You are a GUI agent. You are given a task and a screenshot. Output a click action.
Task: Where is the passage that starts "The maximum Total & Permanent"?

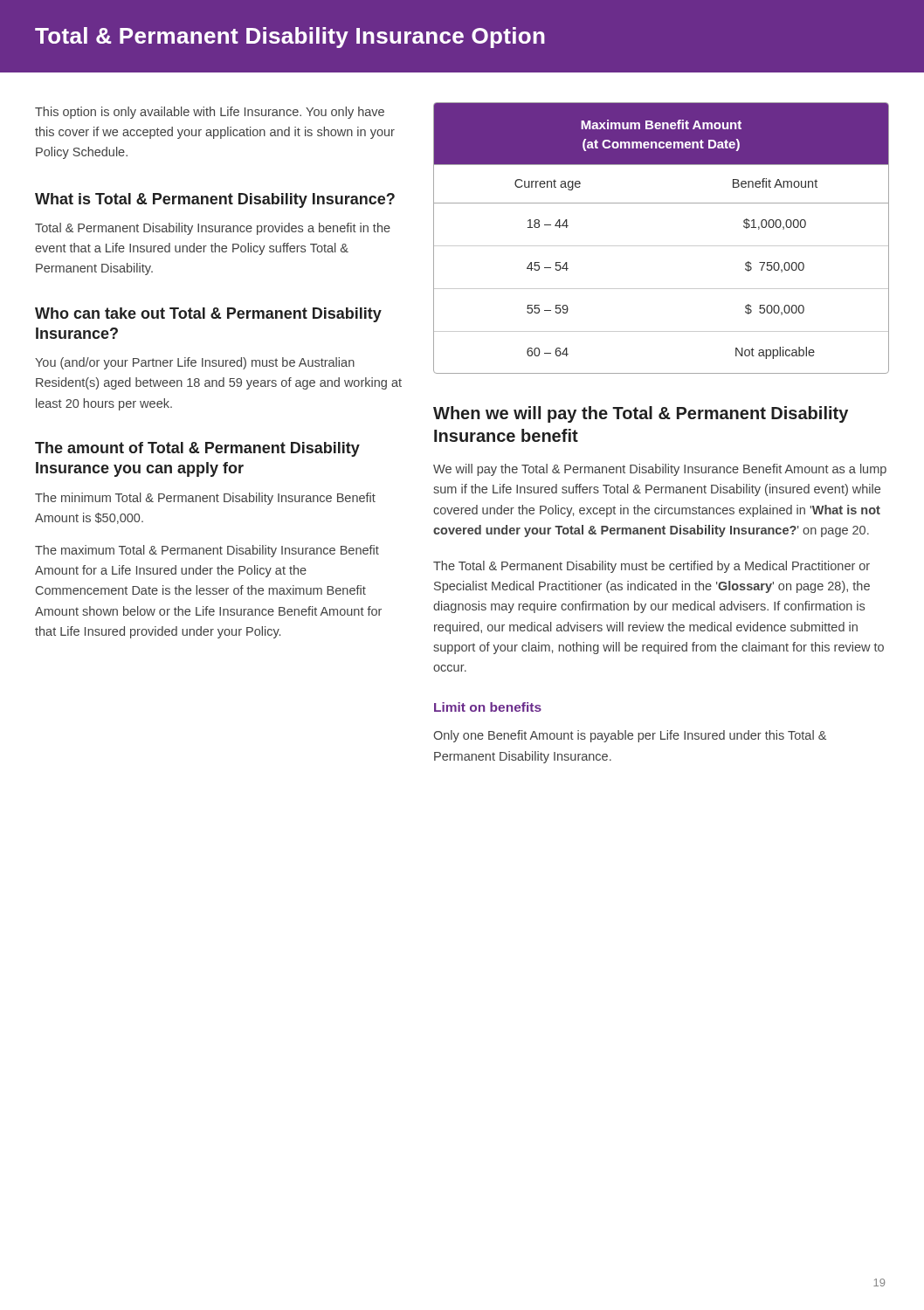point(208,591)
